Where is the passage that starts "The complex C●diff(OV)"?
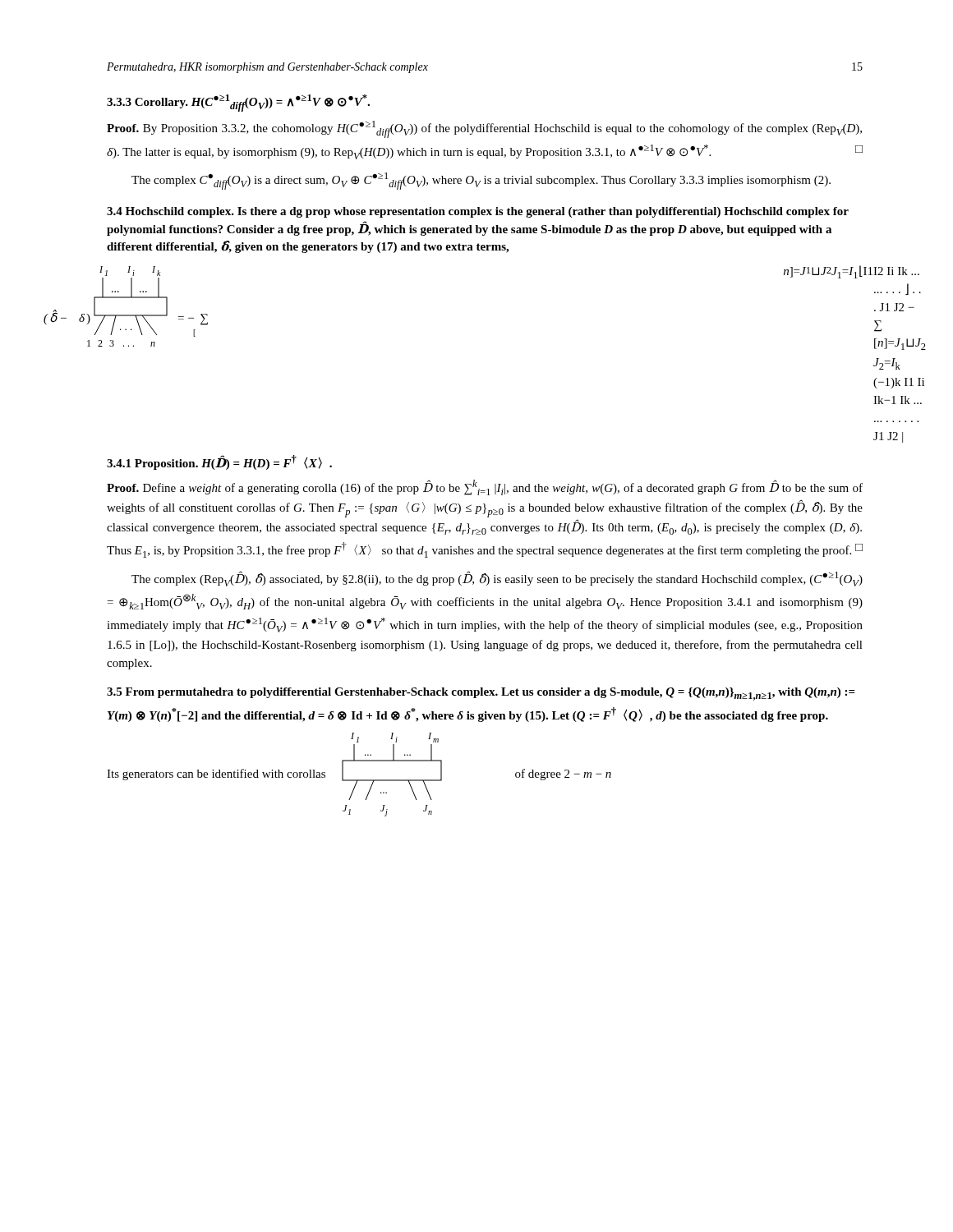The width and height of the screenshot is (953, 1232). click(x=481, y=180)
